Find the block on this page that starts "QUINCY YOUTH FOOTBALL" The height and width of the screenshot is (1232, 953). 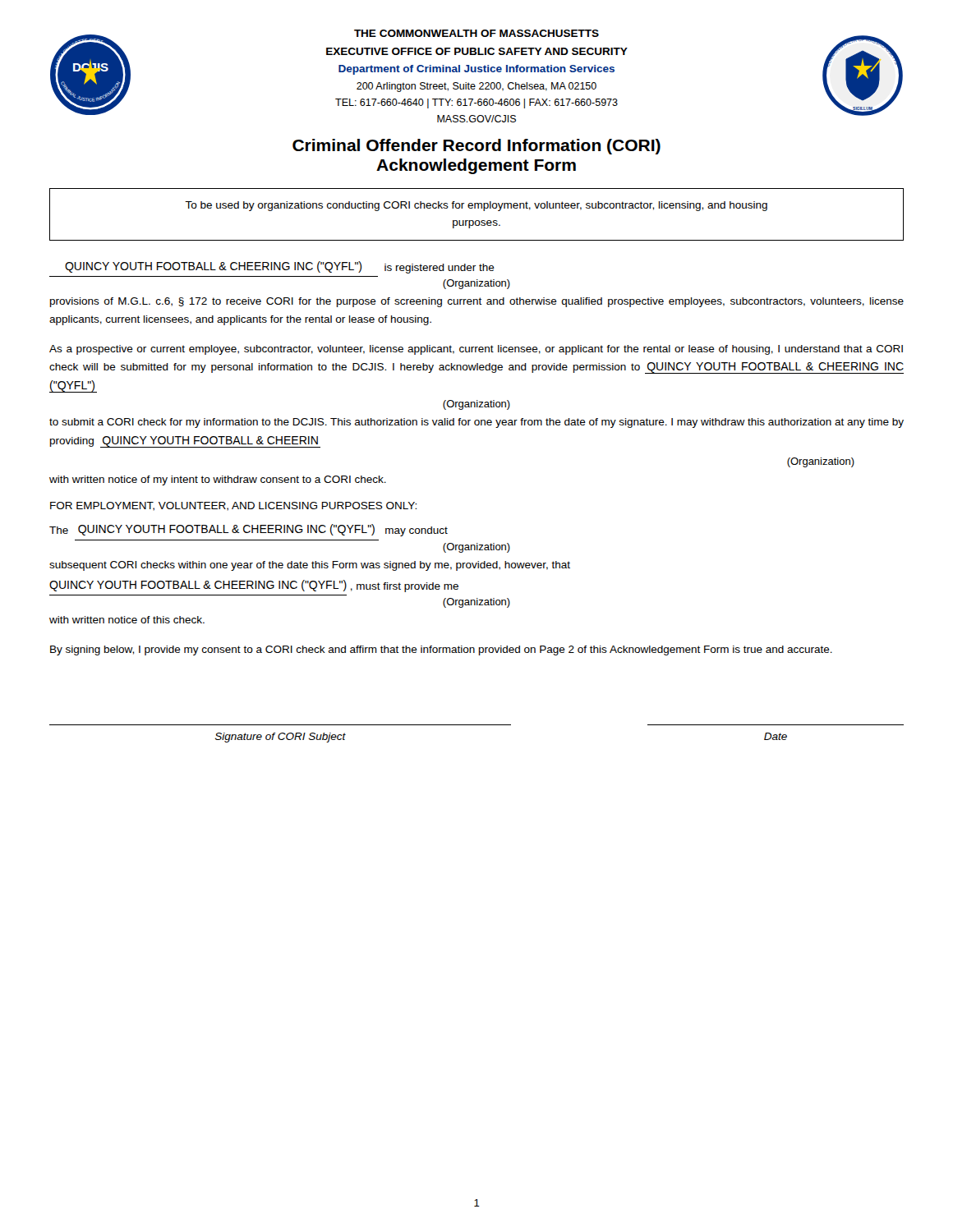coord(272,267)
